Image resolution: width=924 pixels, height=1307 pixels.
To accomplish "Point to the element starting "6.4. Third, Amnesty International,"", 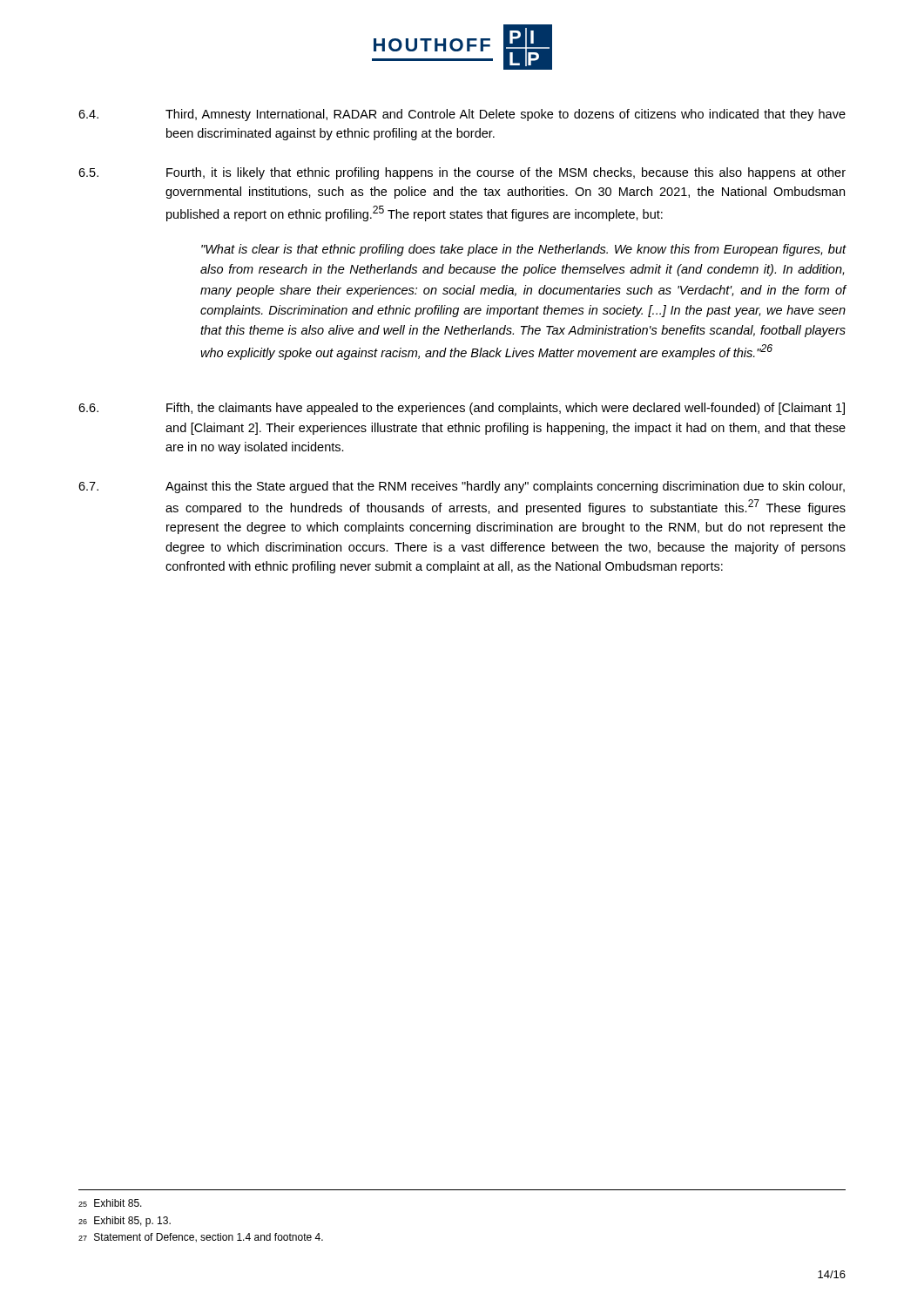I will click(462, 124).
